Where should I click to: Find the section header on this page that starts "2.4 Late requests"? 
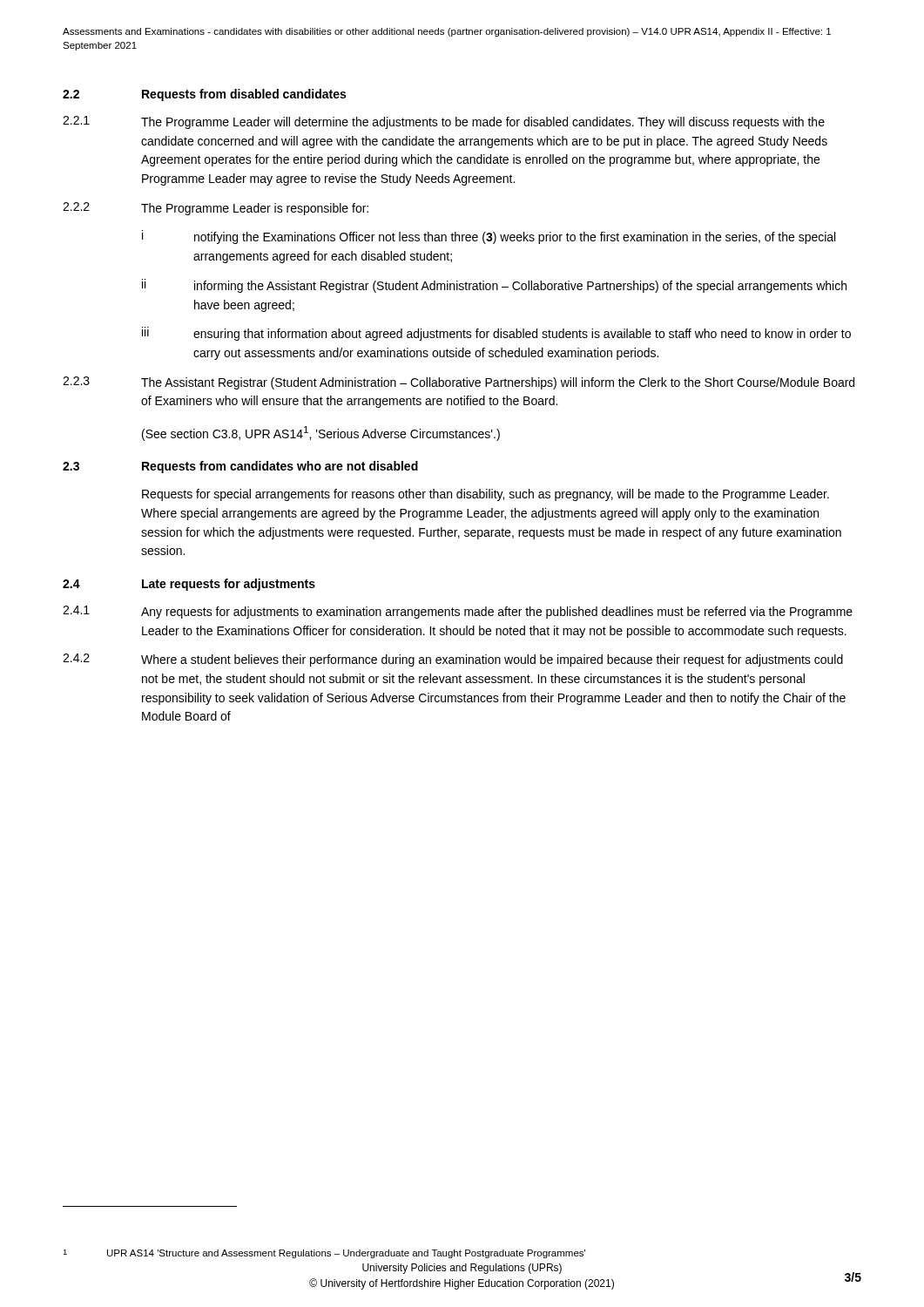point(189,584)
